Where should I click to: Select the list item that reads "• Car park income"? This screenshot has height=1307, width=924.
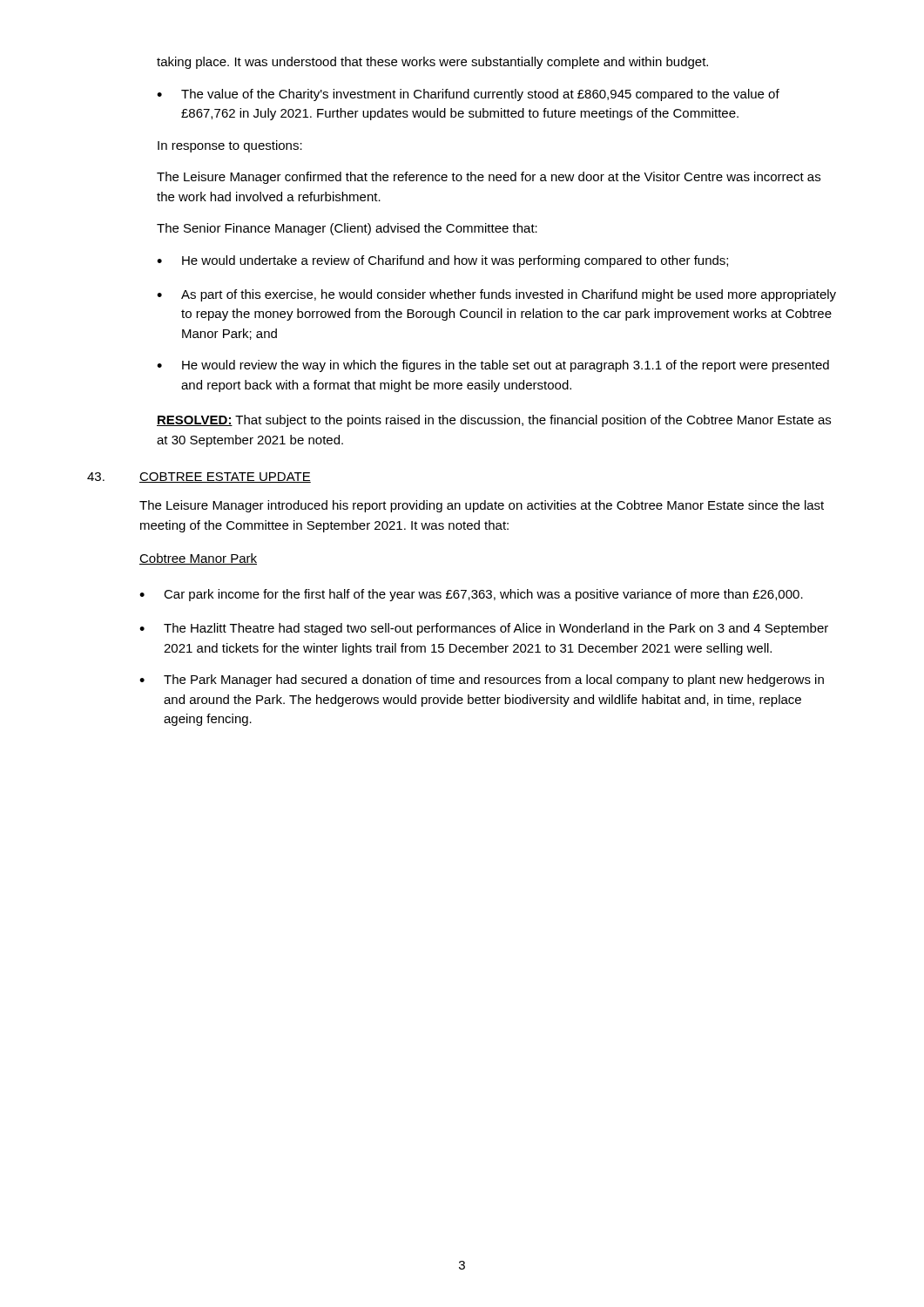(x=488, y=596)
